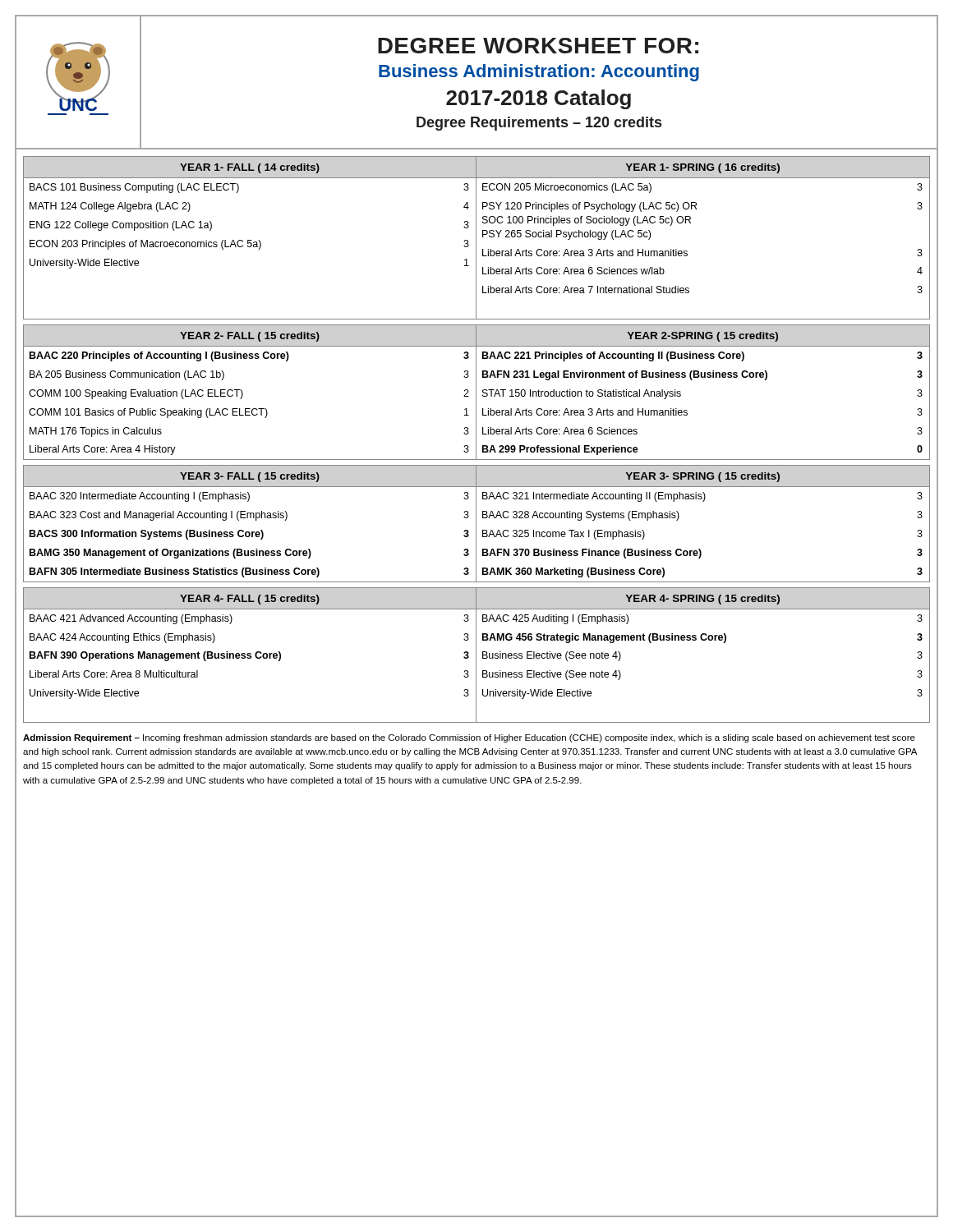Locate the section header that reads "YEAR 1- FALL ( 14 credits)"
Screen dimensions: 1232x953
coord(250,167)
